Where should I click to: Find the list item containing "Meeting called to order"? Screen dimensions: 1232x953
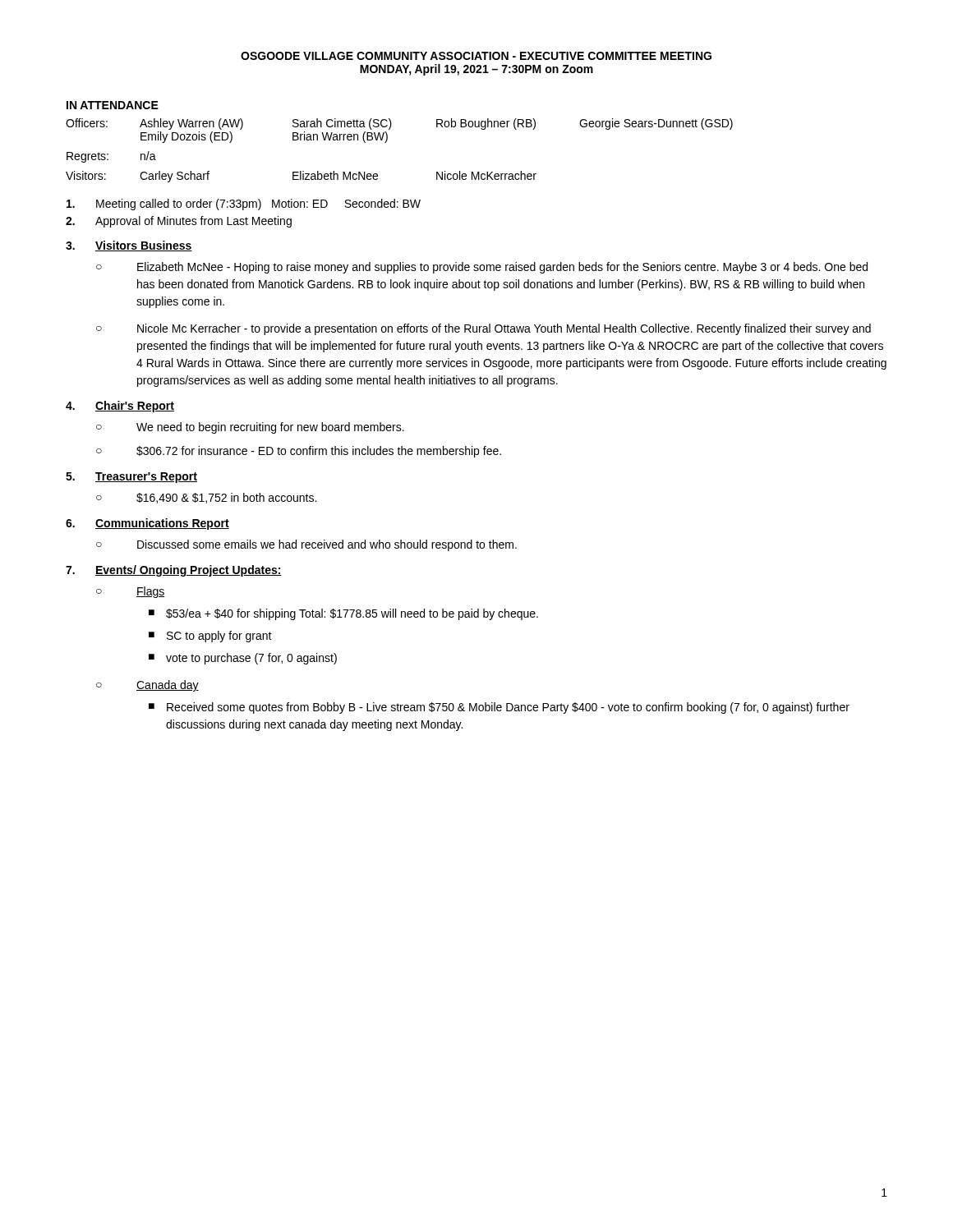243,204
